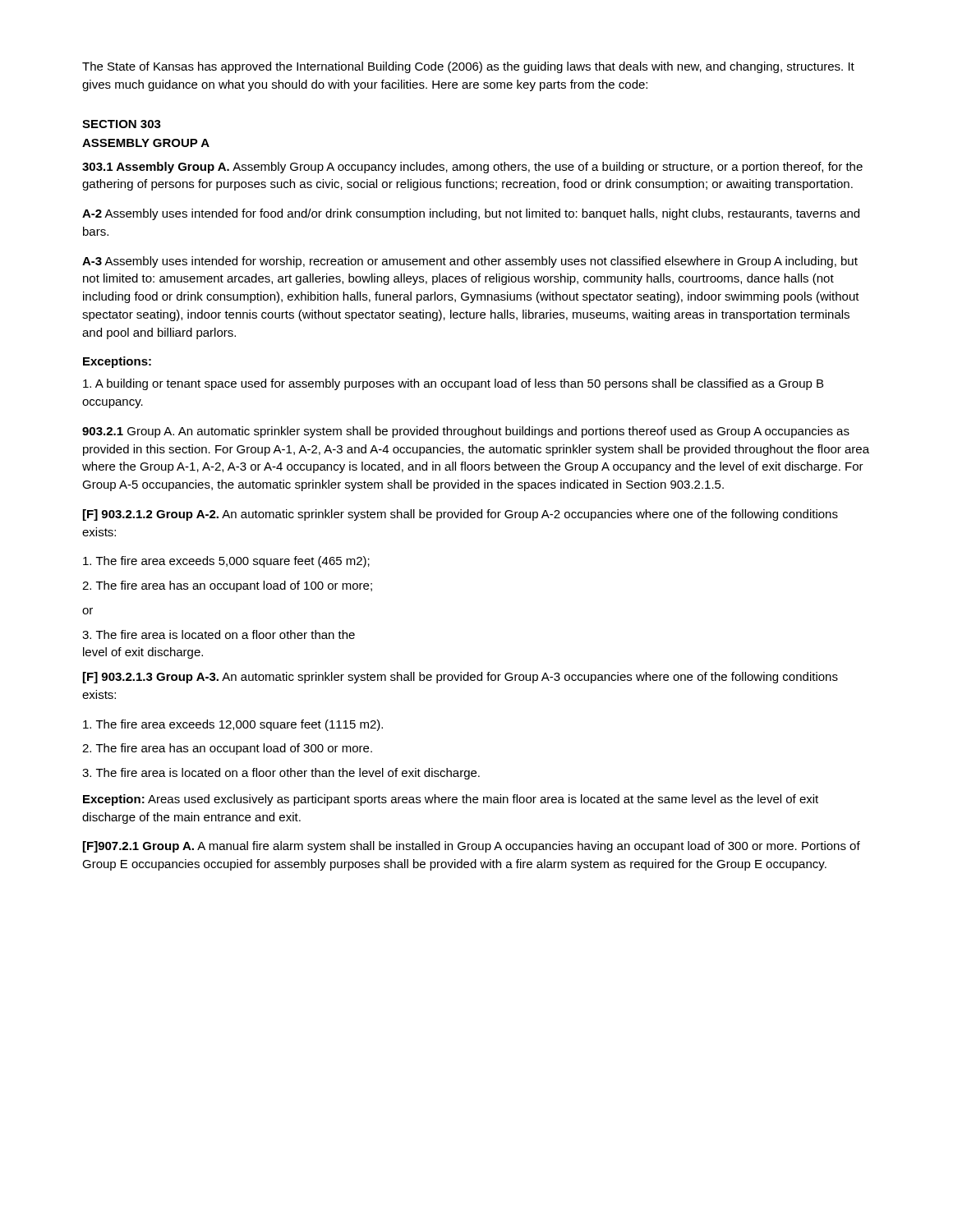Image resolution: width=953 pixels, height=1232 pixels.
Task: Locate the text "SECTION 303"
Action: point(122,123)
